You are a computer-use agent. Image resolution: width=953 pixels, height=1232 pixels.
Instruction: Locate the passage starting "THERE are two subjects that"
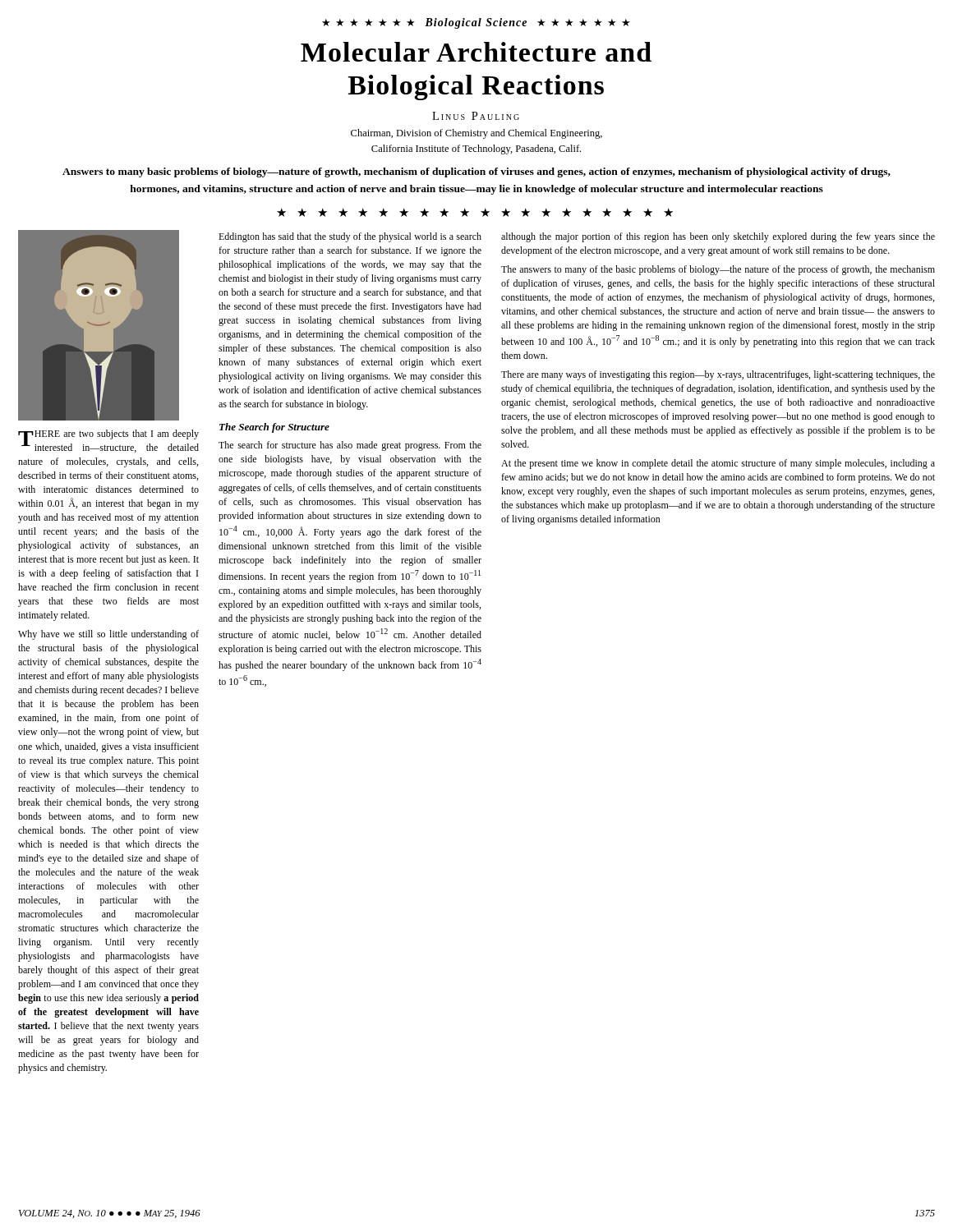108,524
